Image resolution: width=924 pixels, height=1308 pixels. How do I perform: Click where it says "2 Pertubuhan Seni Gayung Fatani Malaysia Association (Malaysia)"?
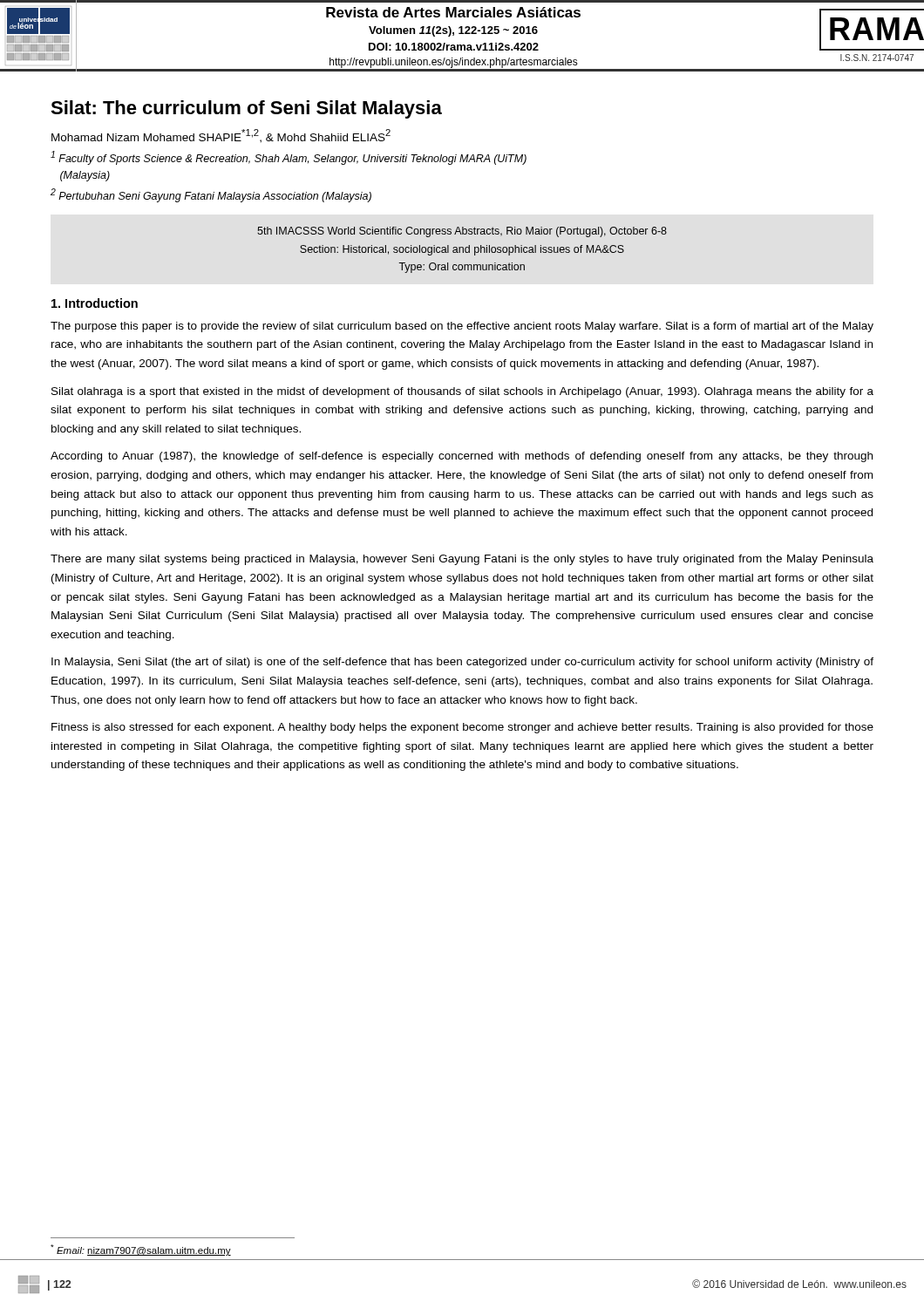coord(211,195)
